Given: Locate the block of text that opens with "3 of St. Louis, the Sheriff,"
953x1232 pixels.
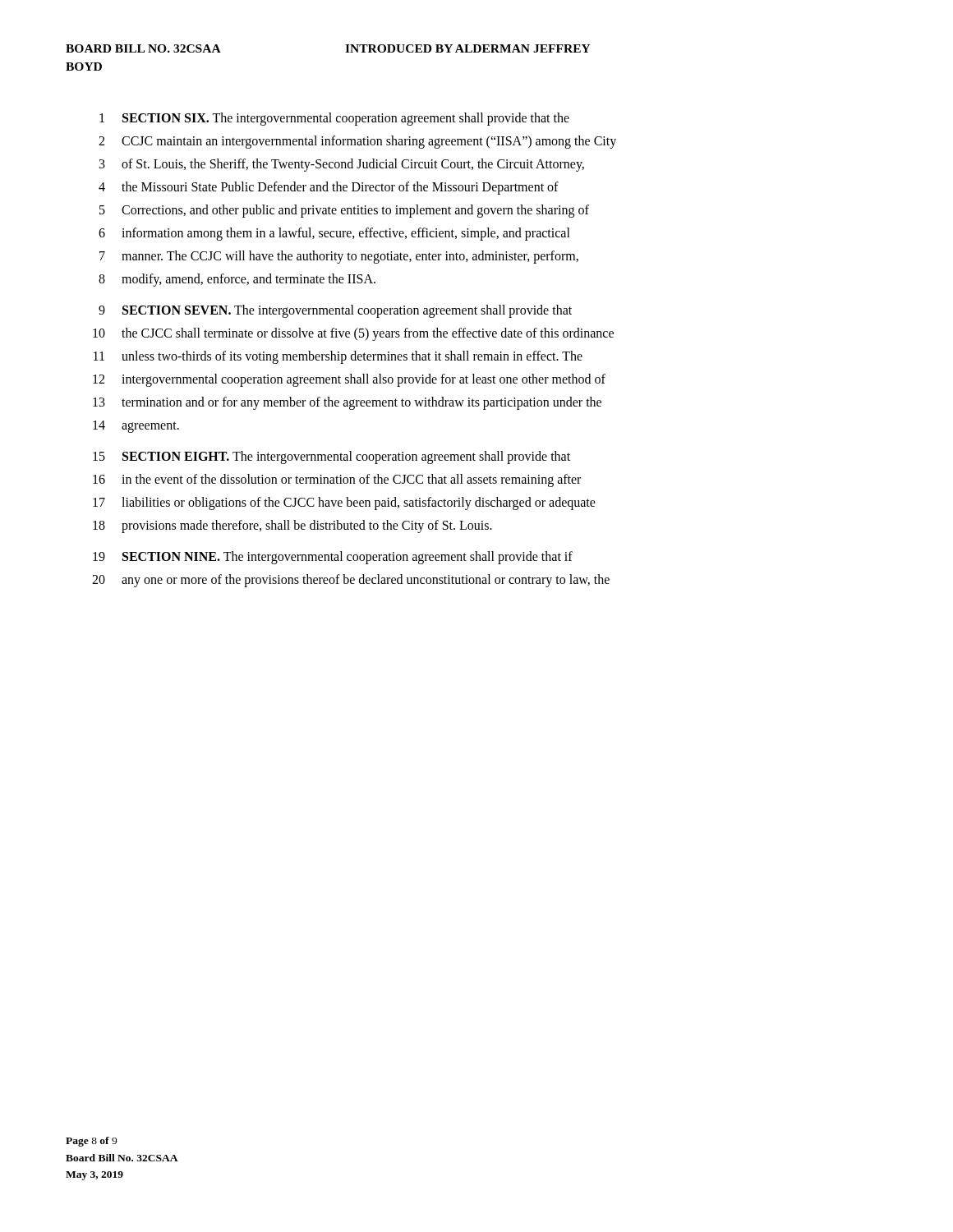Looking at the screenshot, I should 476,164.
